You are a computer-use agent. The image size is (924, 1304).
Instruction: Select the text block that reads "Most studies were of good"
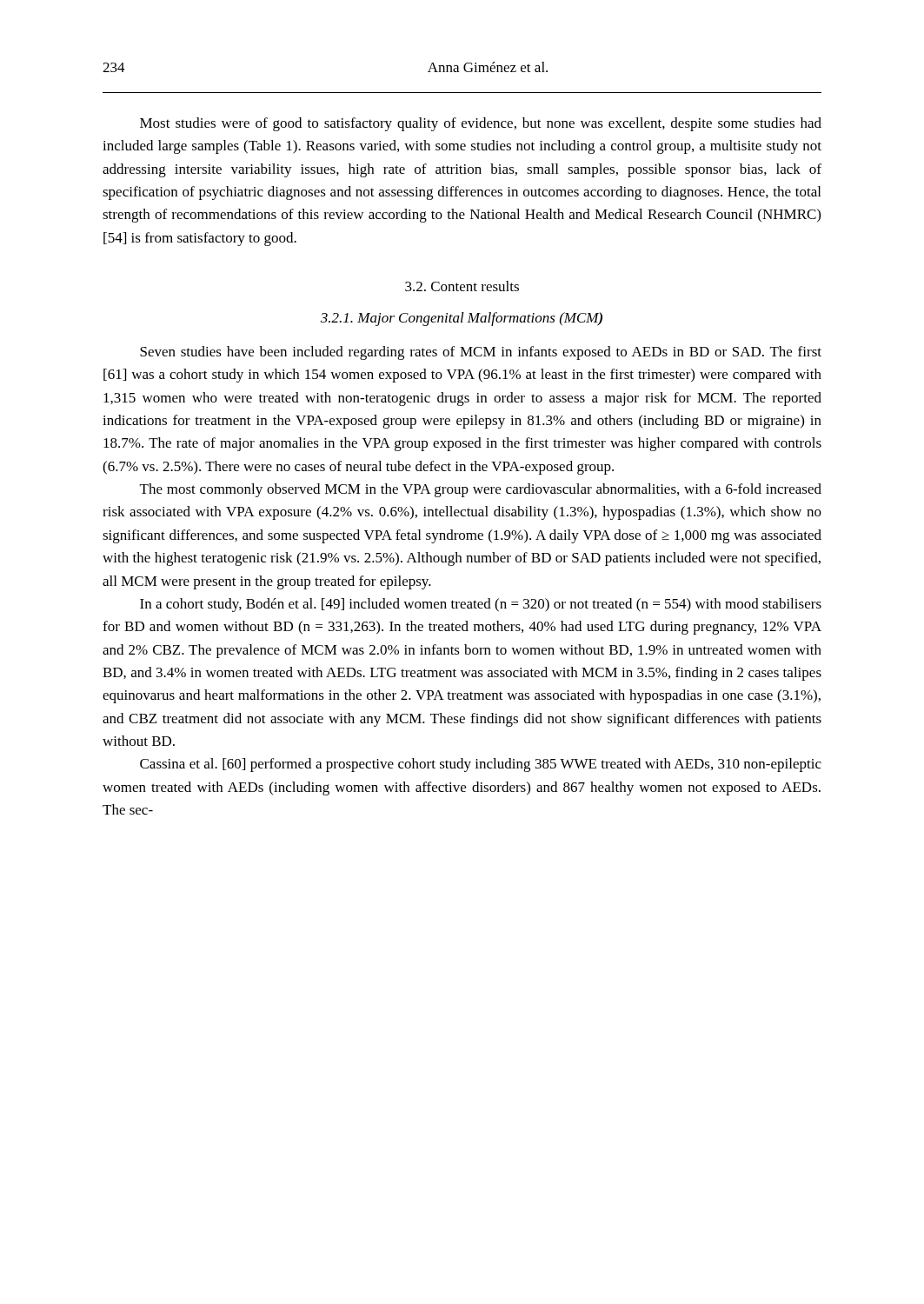(462, 181)
